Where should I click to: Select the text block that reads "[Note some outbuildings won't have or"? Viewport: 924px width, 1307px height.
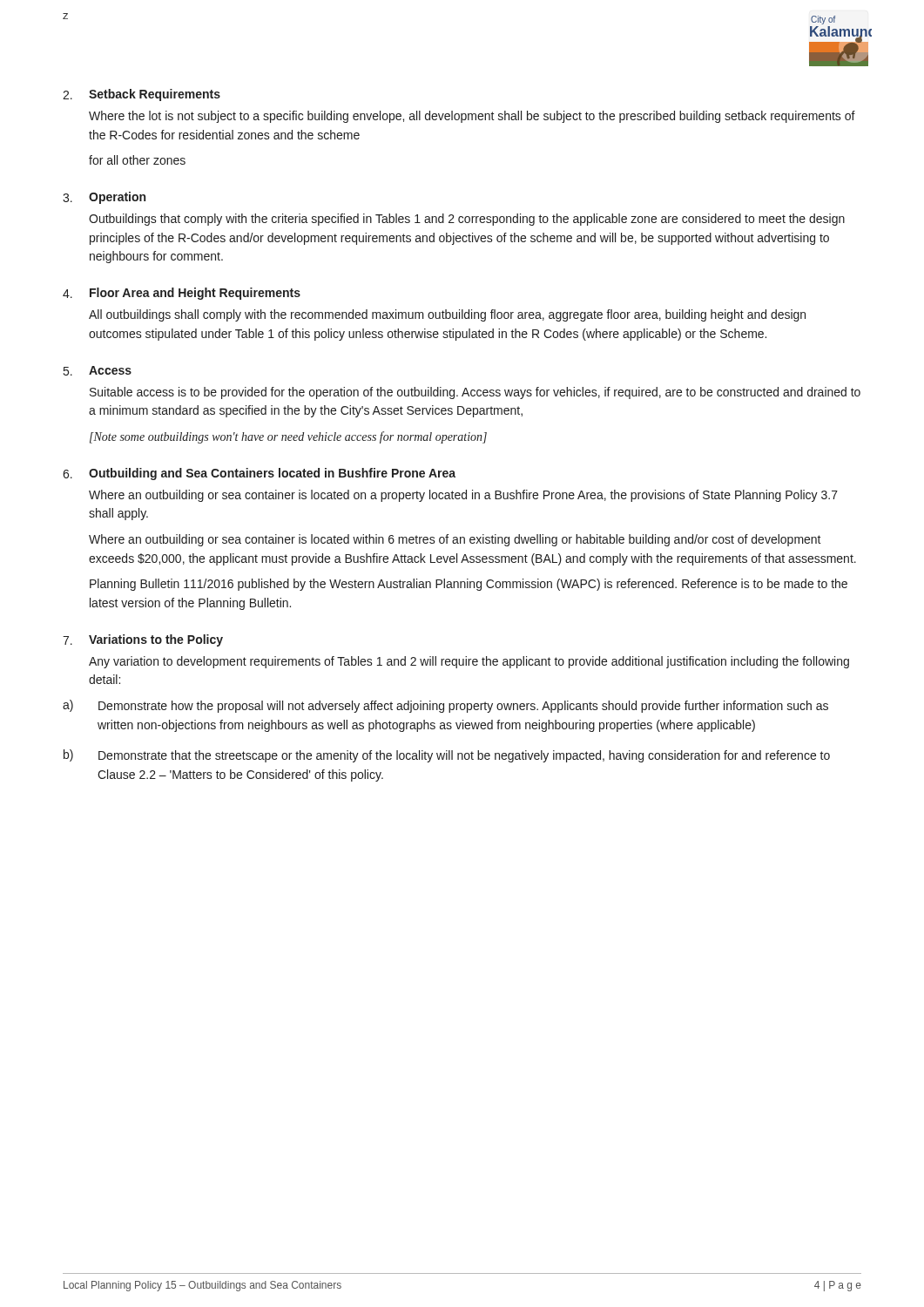475,437
